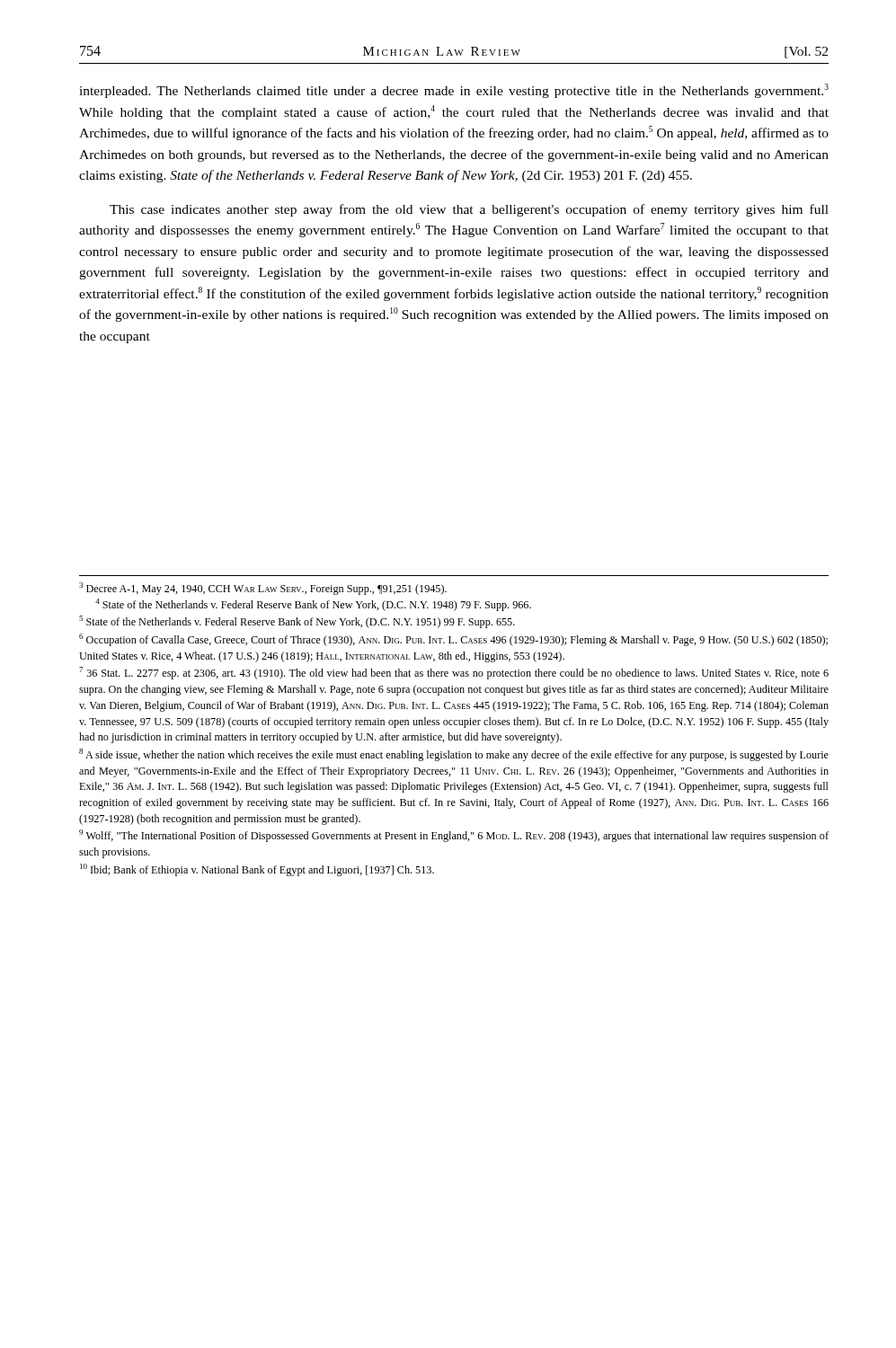The image size is (896, 1348).
Task: Find the text block containing "This case indicates another step"
Action: point(454,272)
